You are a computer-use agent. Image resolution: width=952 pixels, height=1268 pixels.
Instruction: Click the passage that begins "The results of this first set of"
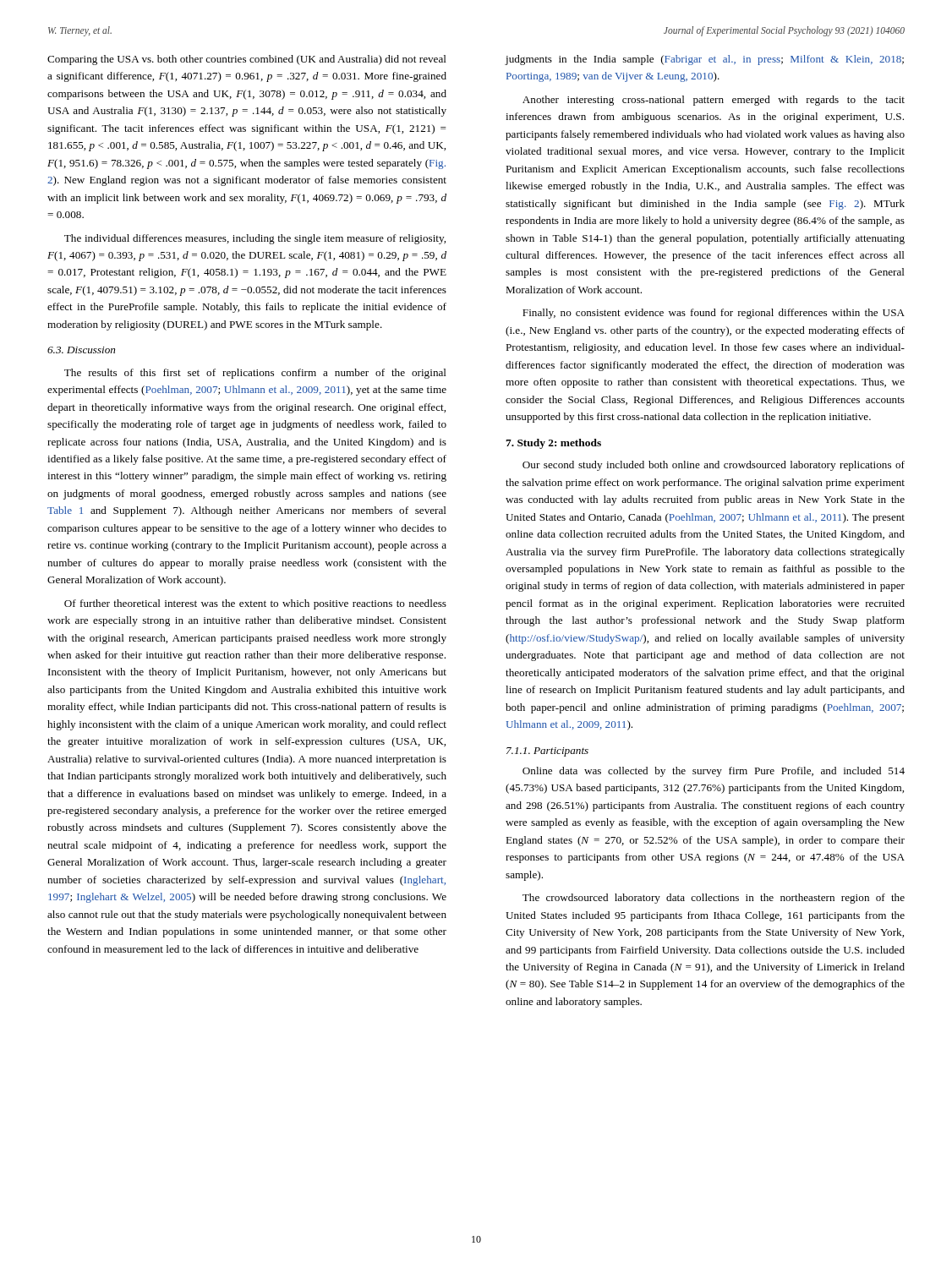click(247, 476)
